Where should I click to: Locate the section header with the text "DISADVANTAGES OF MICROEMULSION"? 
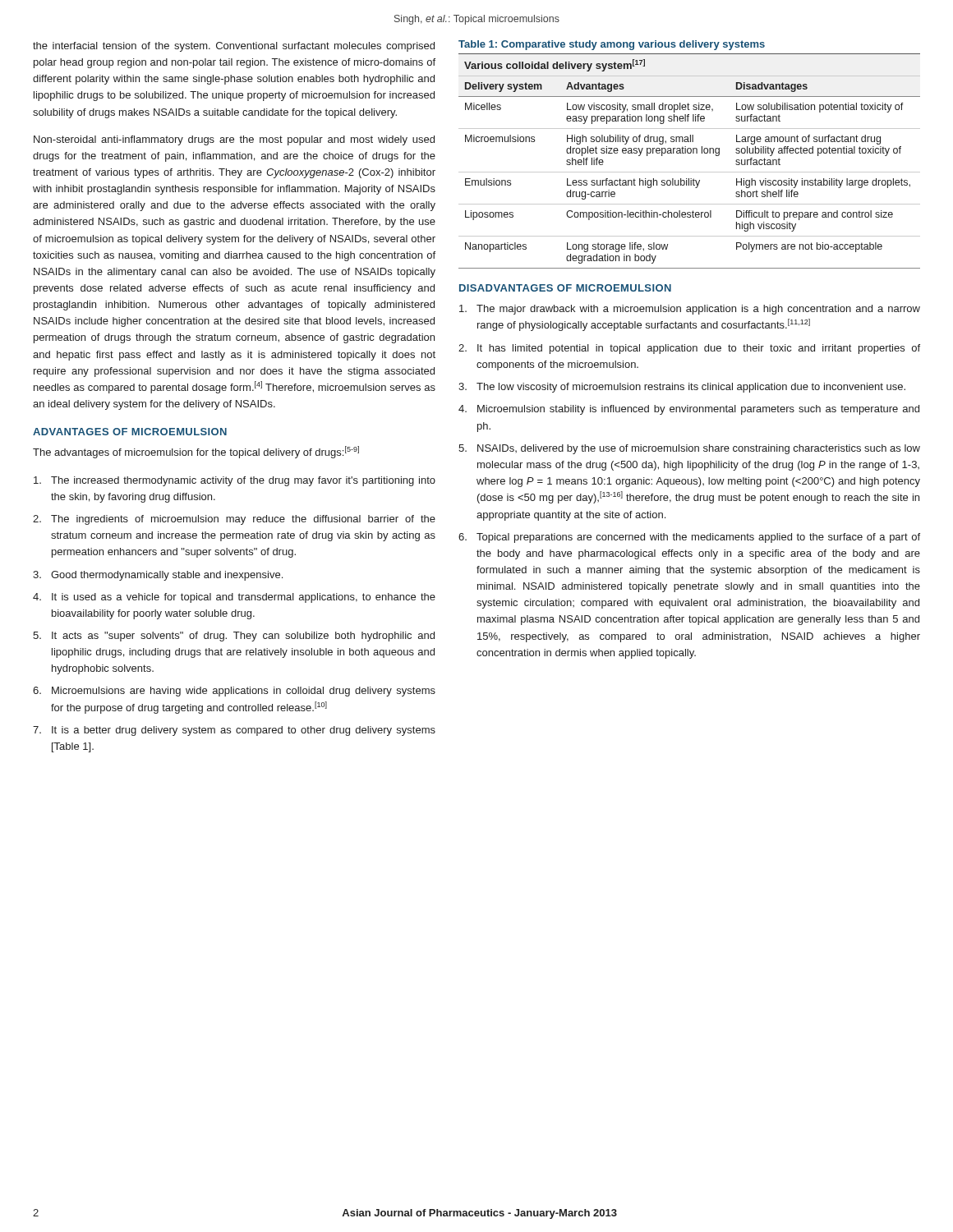[565, 288]
